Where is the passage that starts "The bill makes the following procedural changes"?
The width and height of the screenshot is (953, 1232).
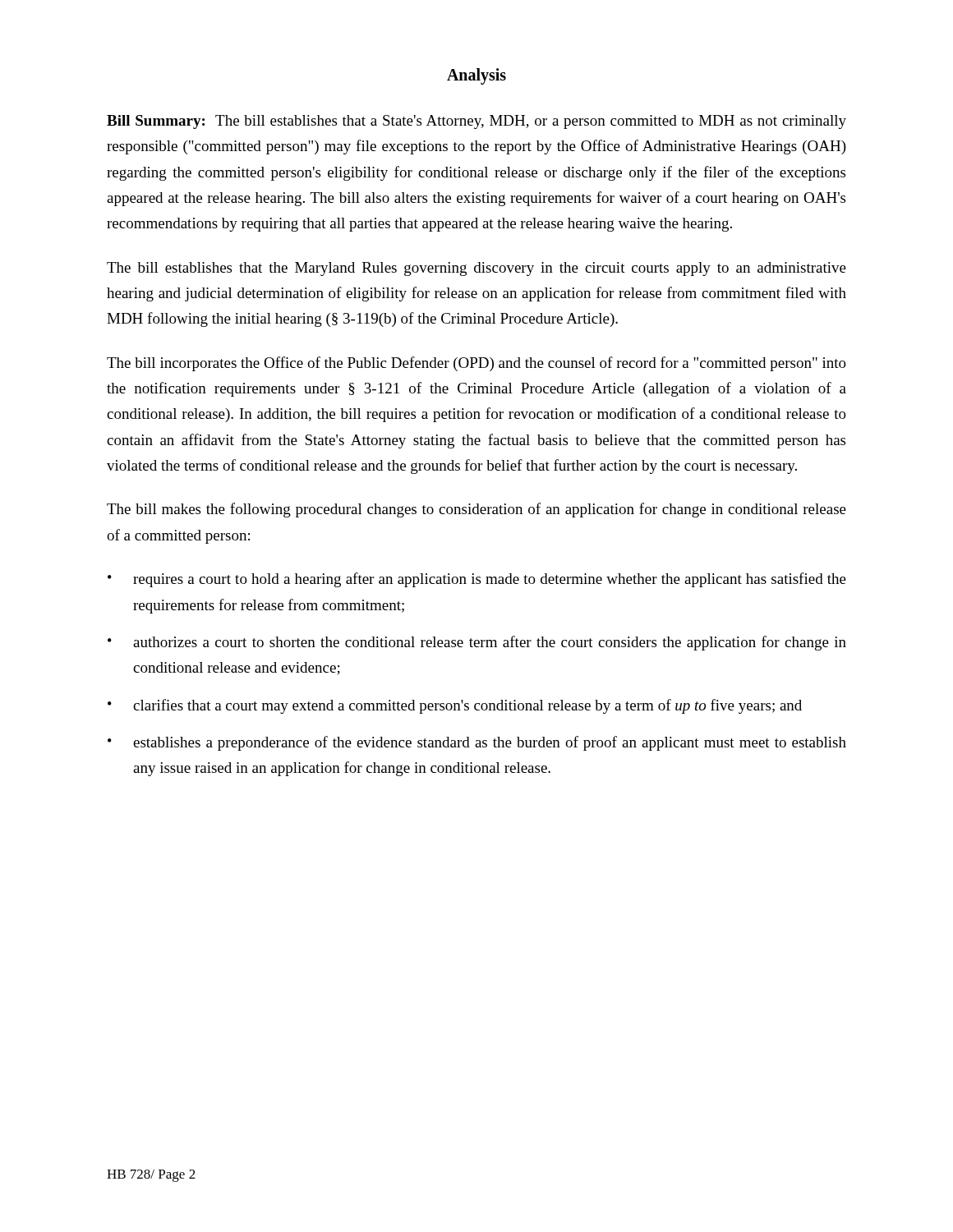coord(476,522)
